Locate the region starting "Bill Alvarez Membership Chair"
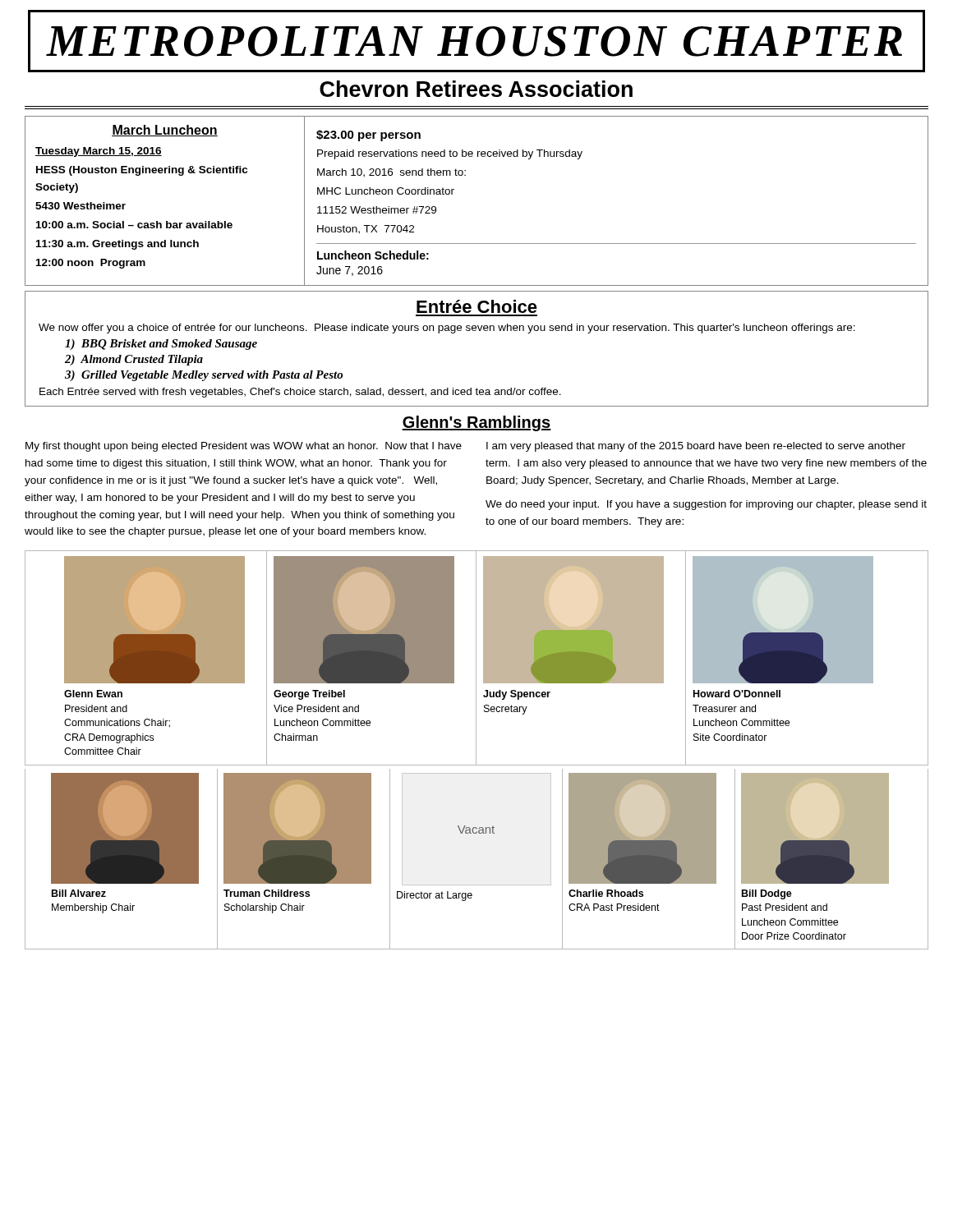This screenshot has width=953, height=1232. tap(93, 901)
